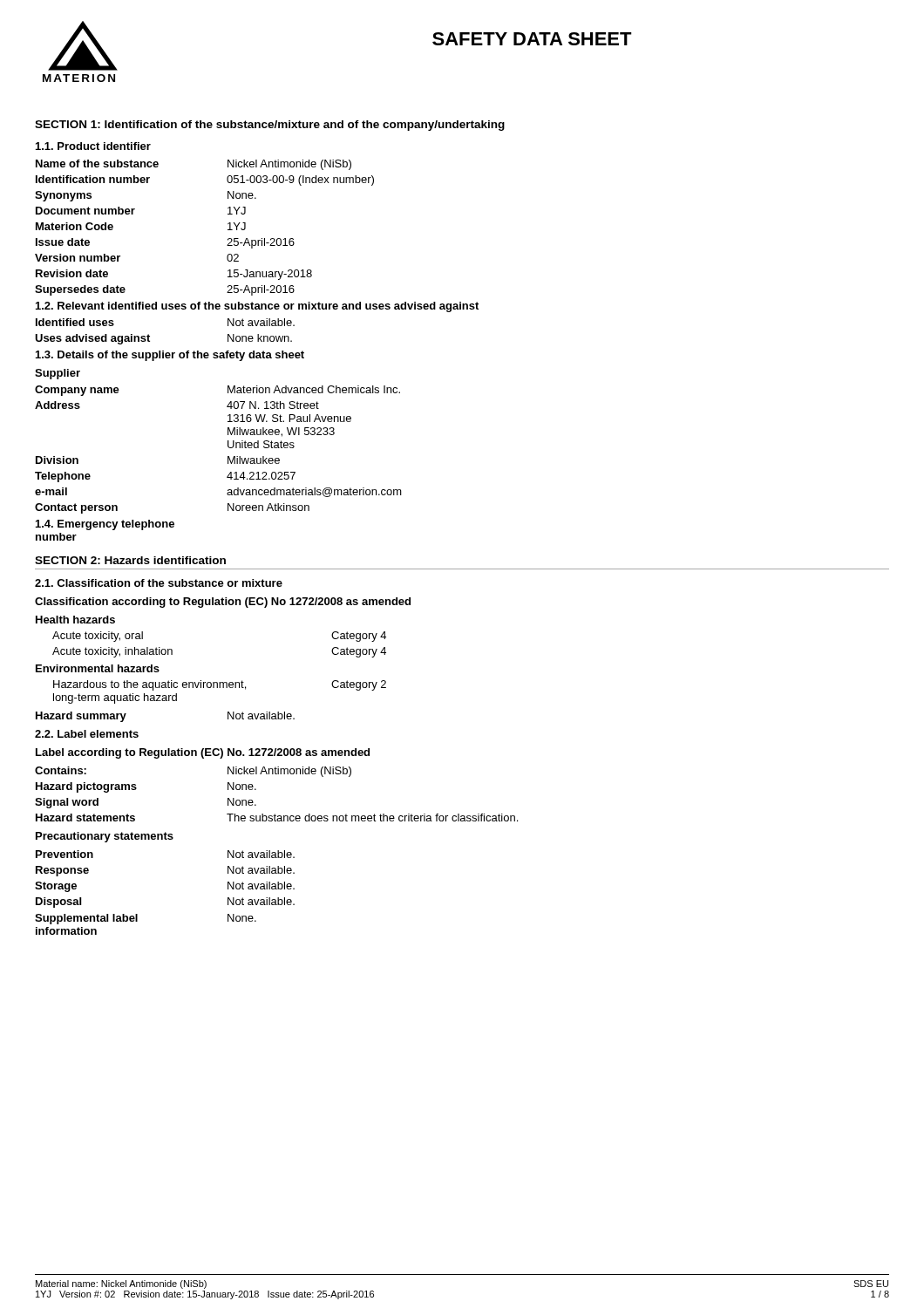The image size is (924, 1308).
Task: Find the text that says "1. Product identifier"
Action: [x=93, y=146]
